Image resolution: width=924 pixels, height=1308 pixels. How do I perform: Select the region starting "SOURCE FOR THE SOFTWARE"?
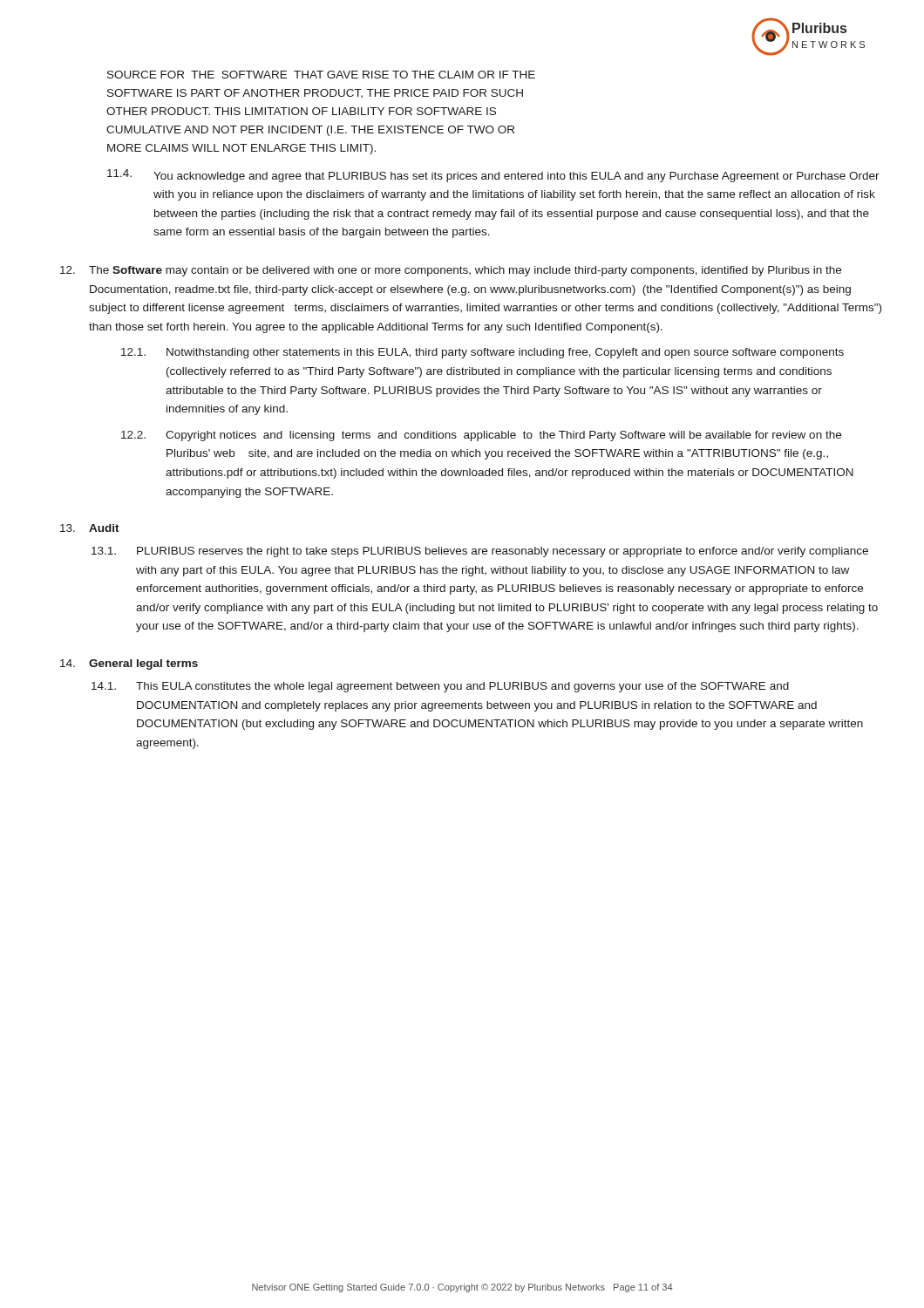[321, 111]
